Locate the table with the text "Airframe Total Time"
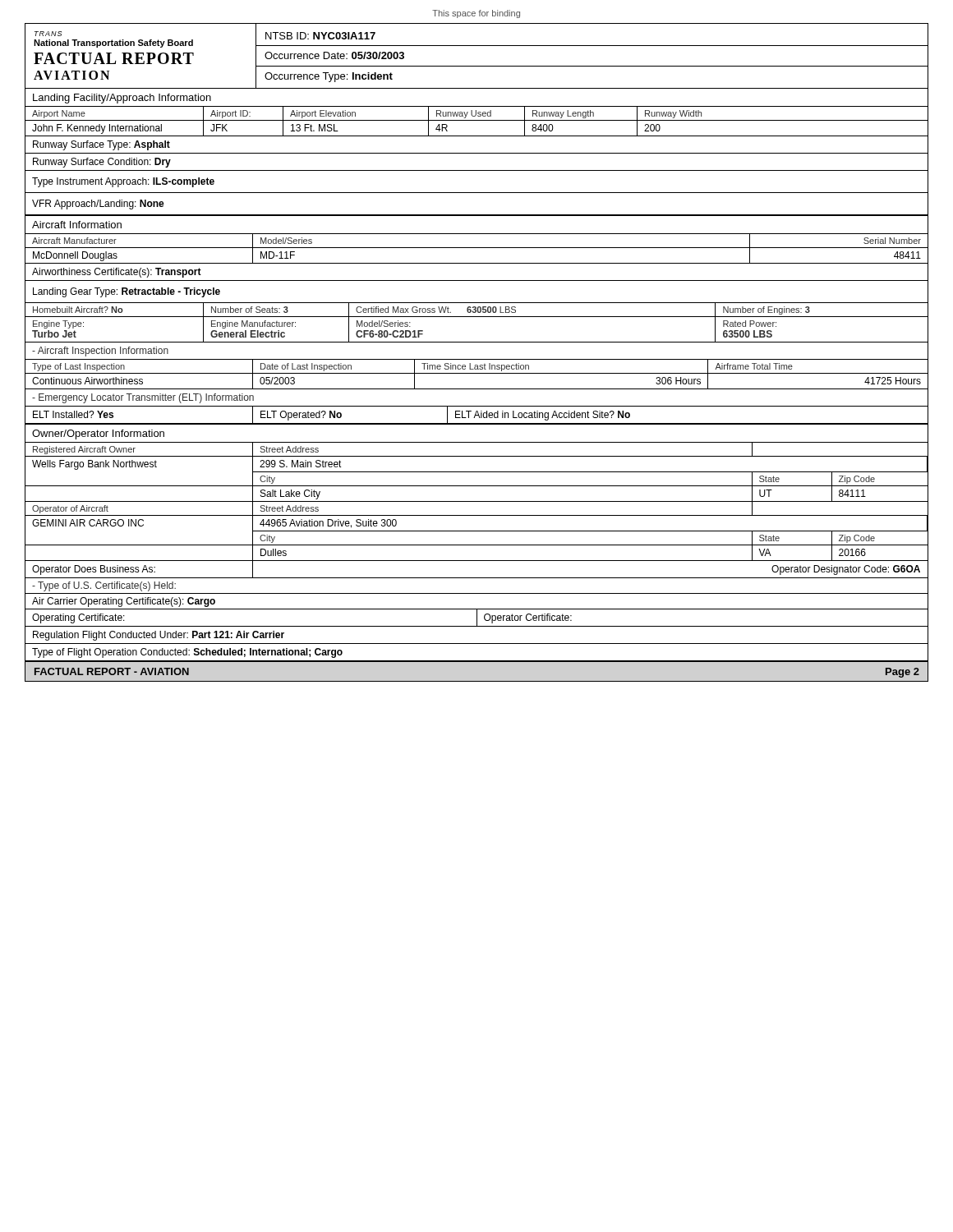 coord(476,375)
